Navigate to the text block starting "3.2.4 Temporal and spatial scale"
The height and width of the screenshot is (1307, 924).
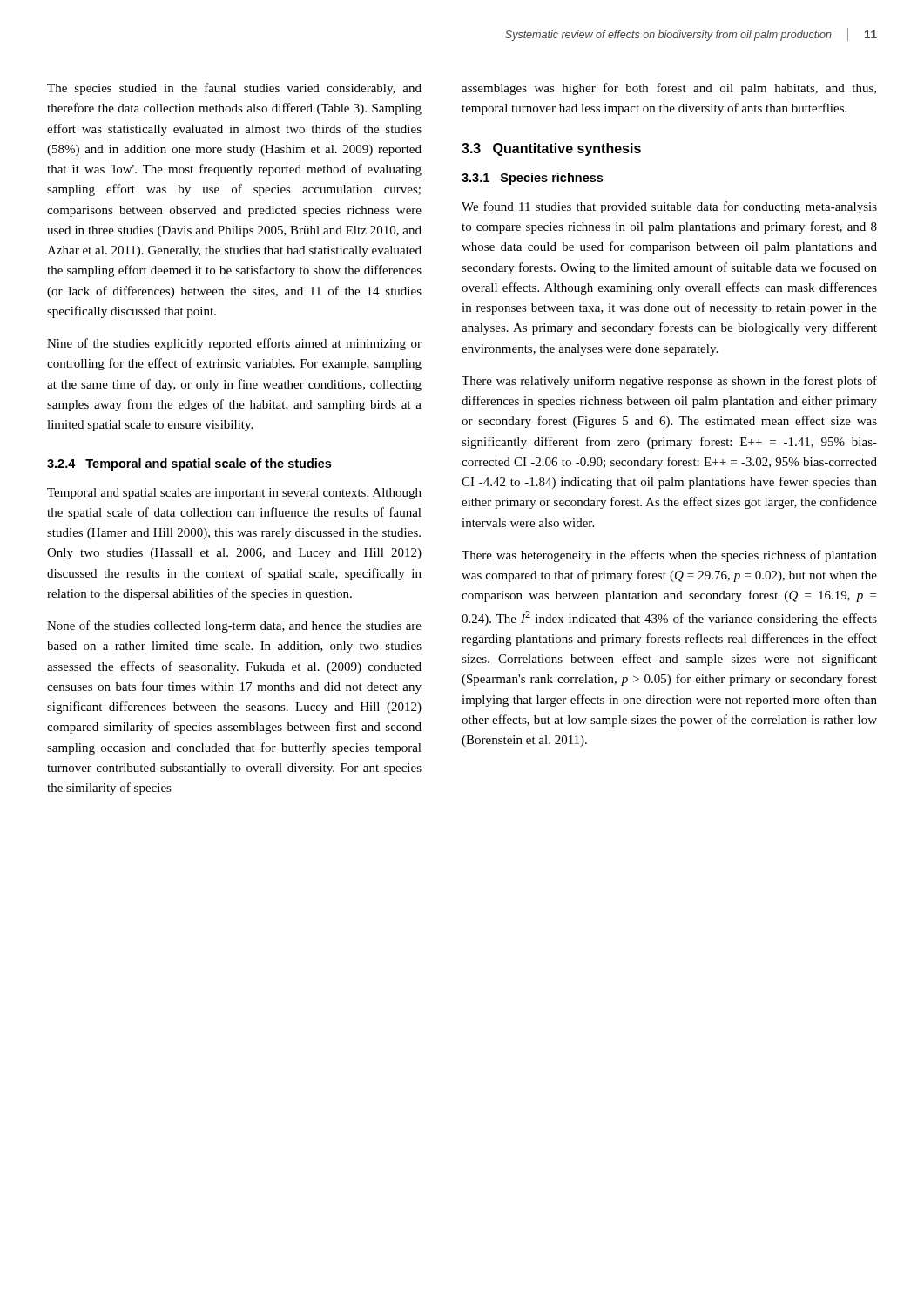(x=234, y=464)
